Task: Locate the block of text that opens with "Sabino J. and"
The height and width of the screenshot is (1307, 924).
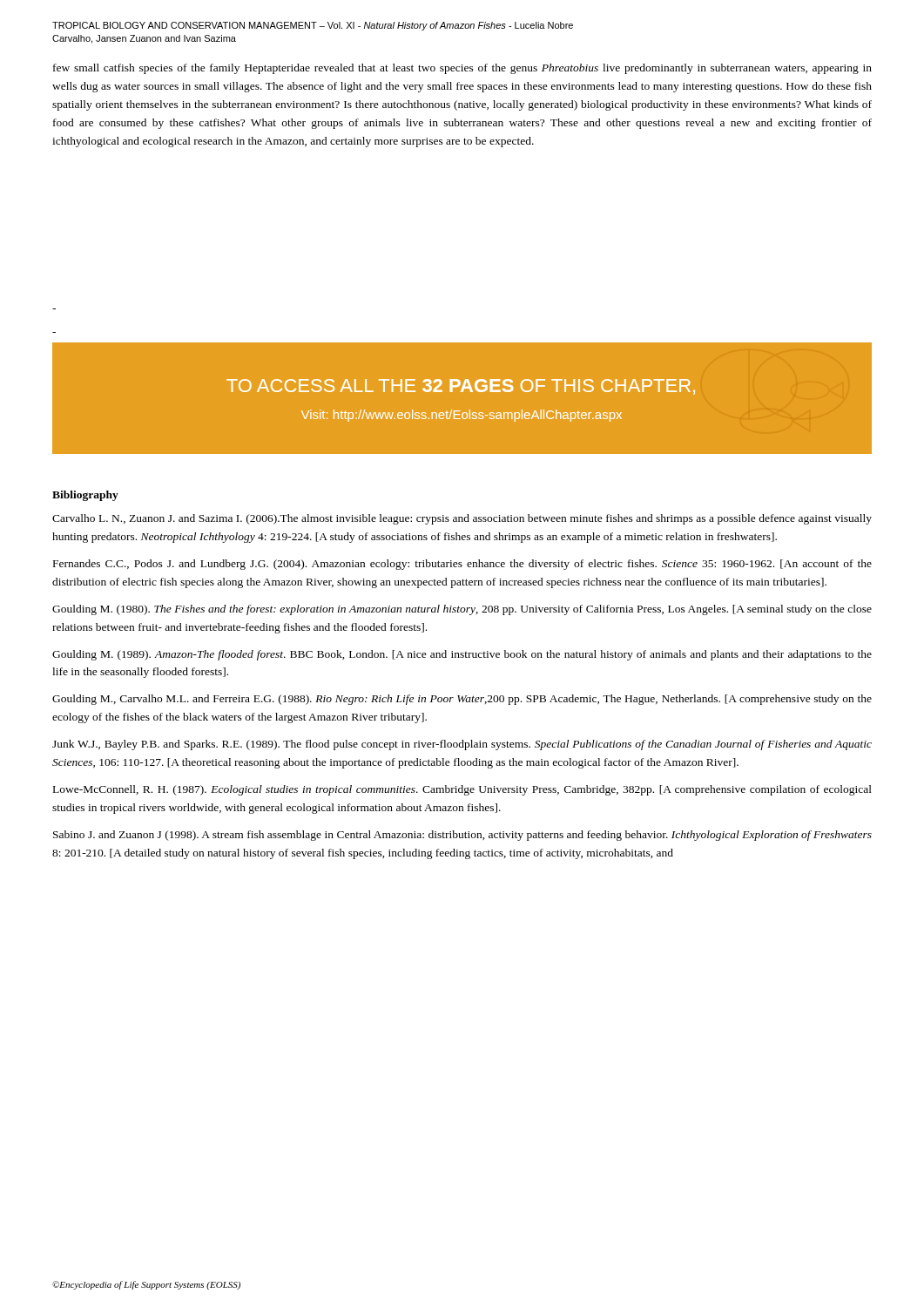Action: click(x=462, y=843)
